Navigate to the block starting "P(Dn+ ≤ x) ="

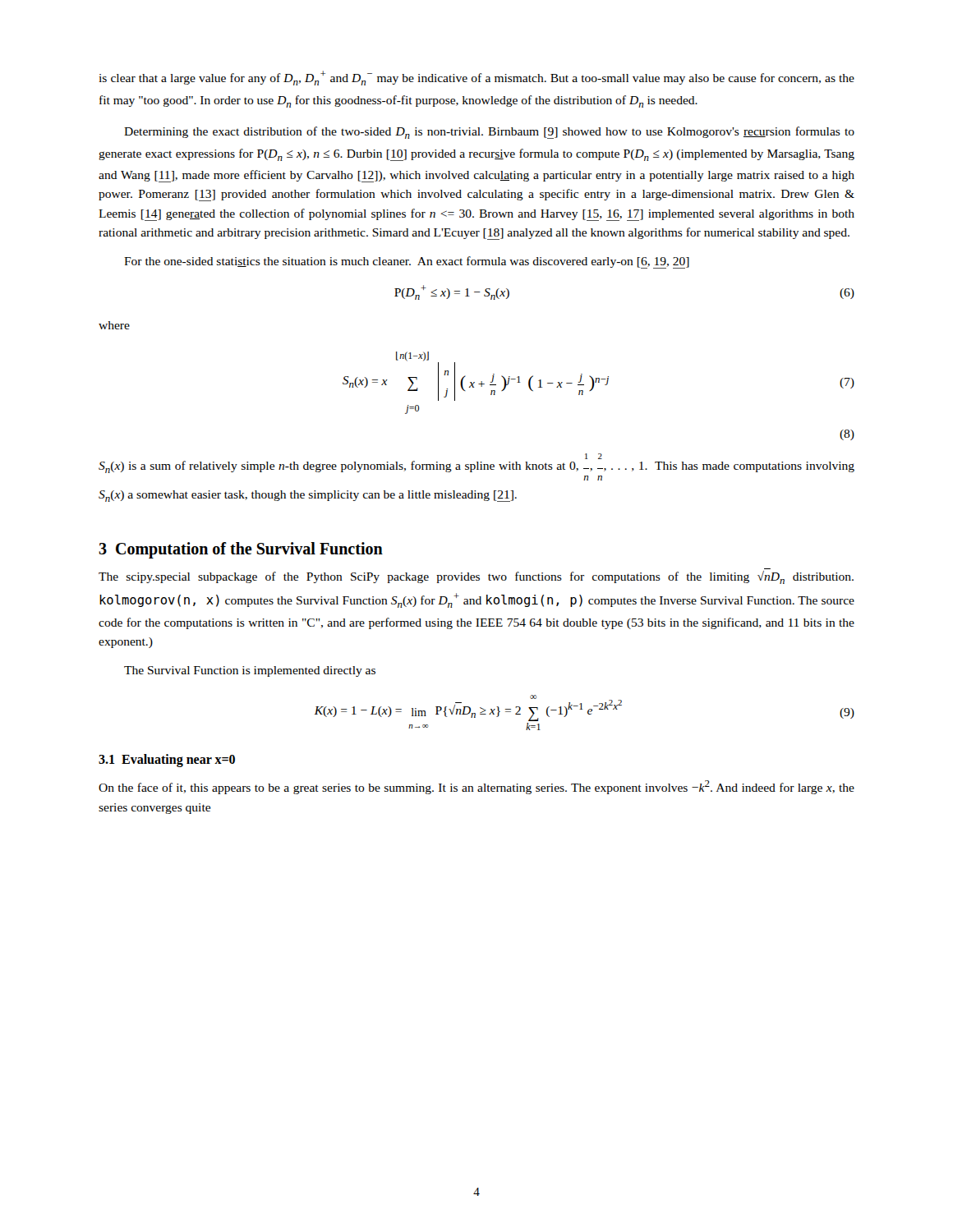click(x=476, y=293)
